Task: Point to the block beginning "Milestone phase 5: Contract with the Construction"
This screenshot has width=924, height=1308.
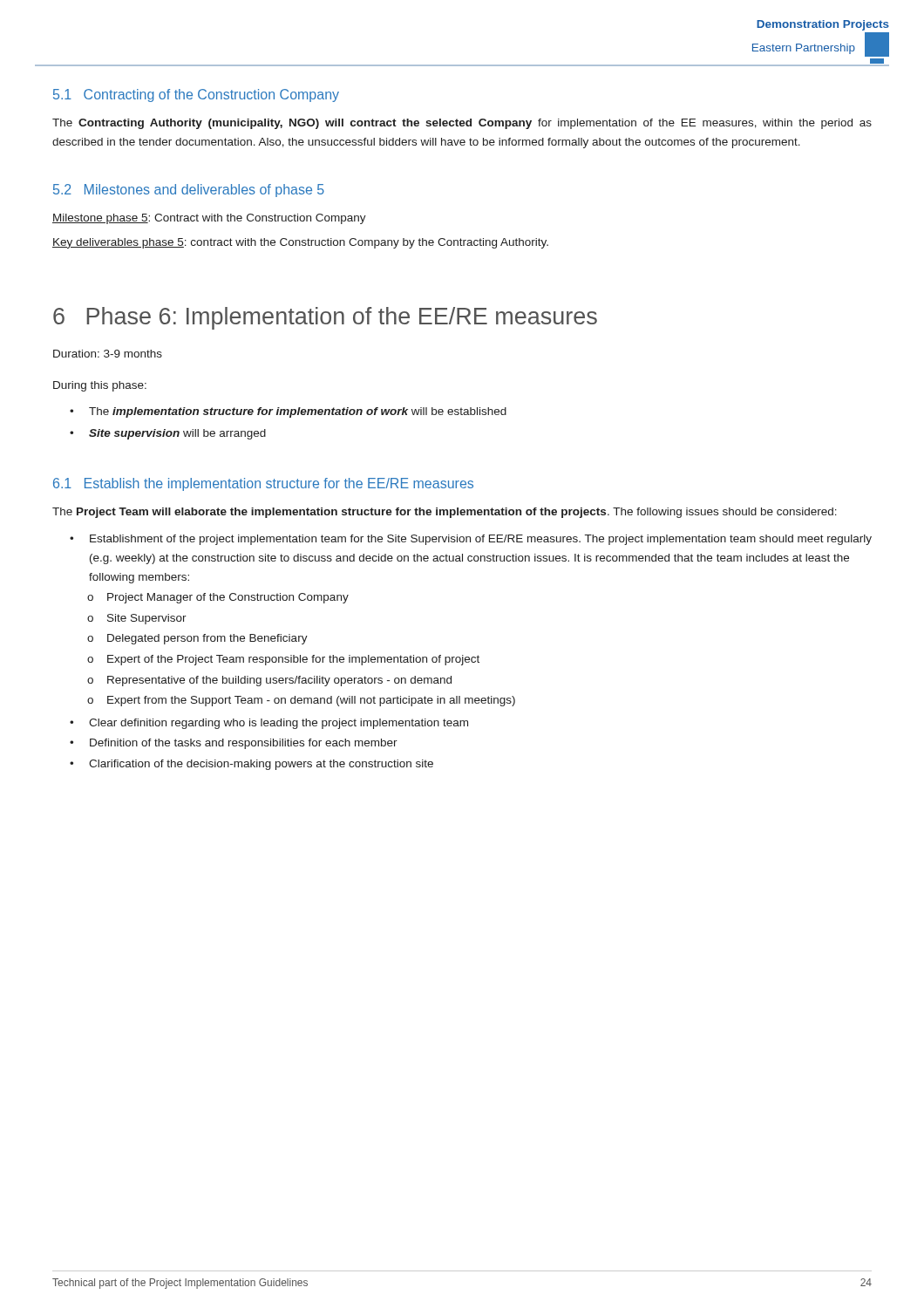Action: 209,218
